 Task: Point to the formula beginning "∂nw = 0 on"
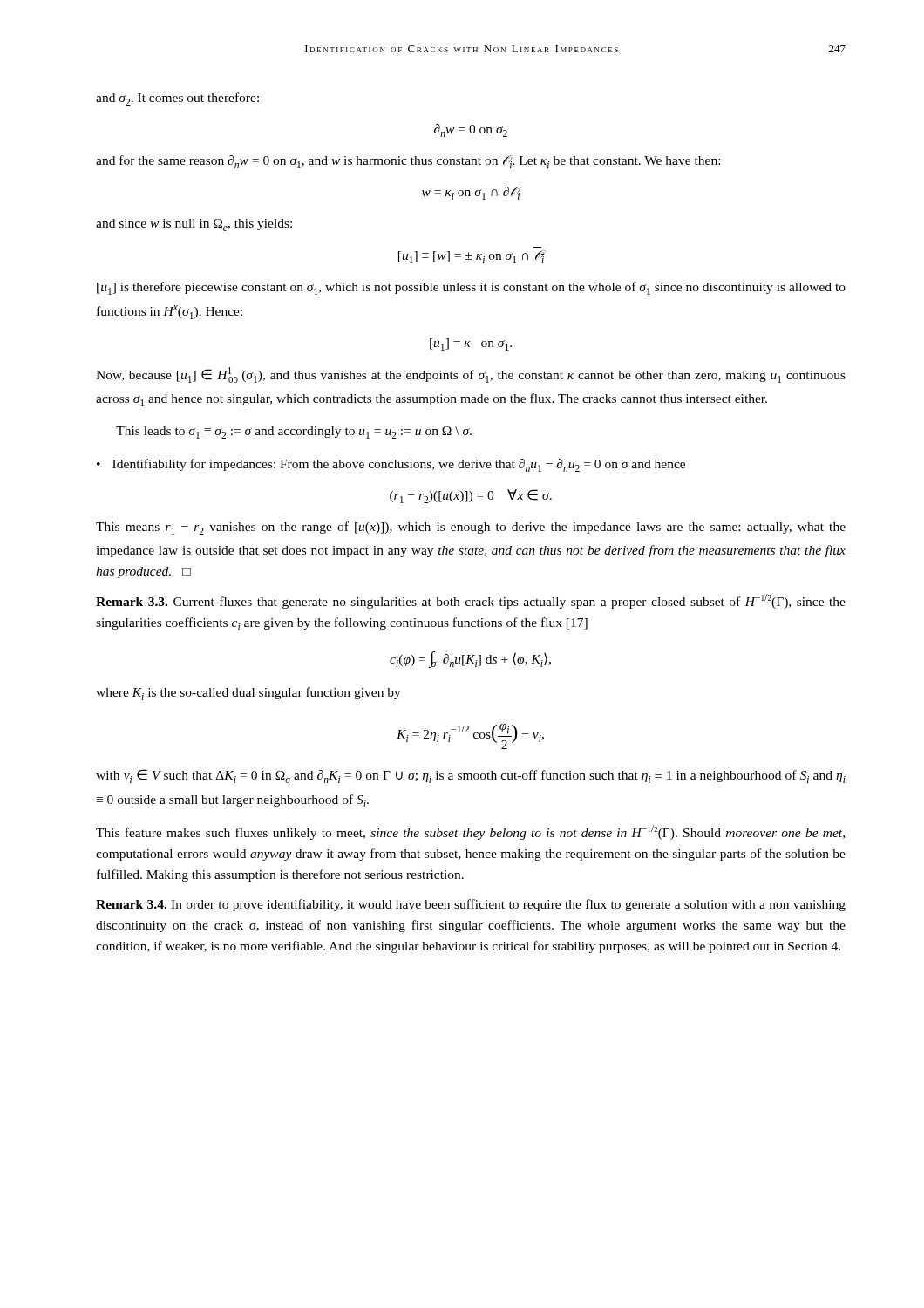pyautogui.click(x=471, y=130)
